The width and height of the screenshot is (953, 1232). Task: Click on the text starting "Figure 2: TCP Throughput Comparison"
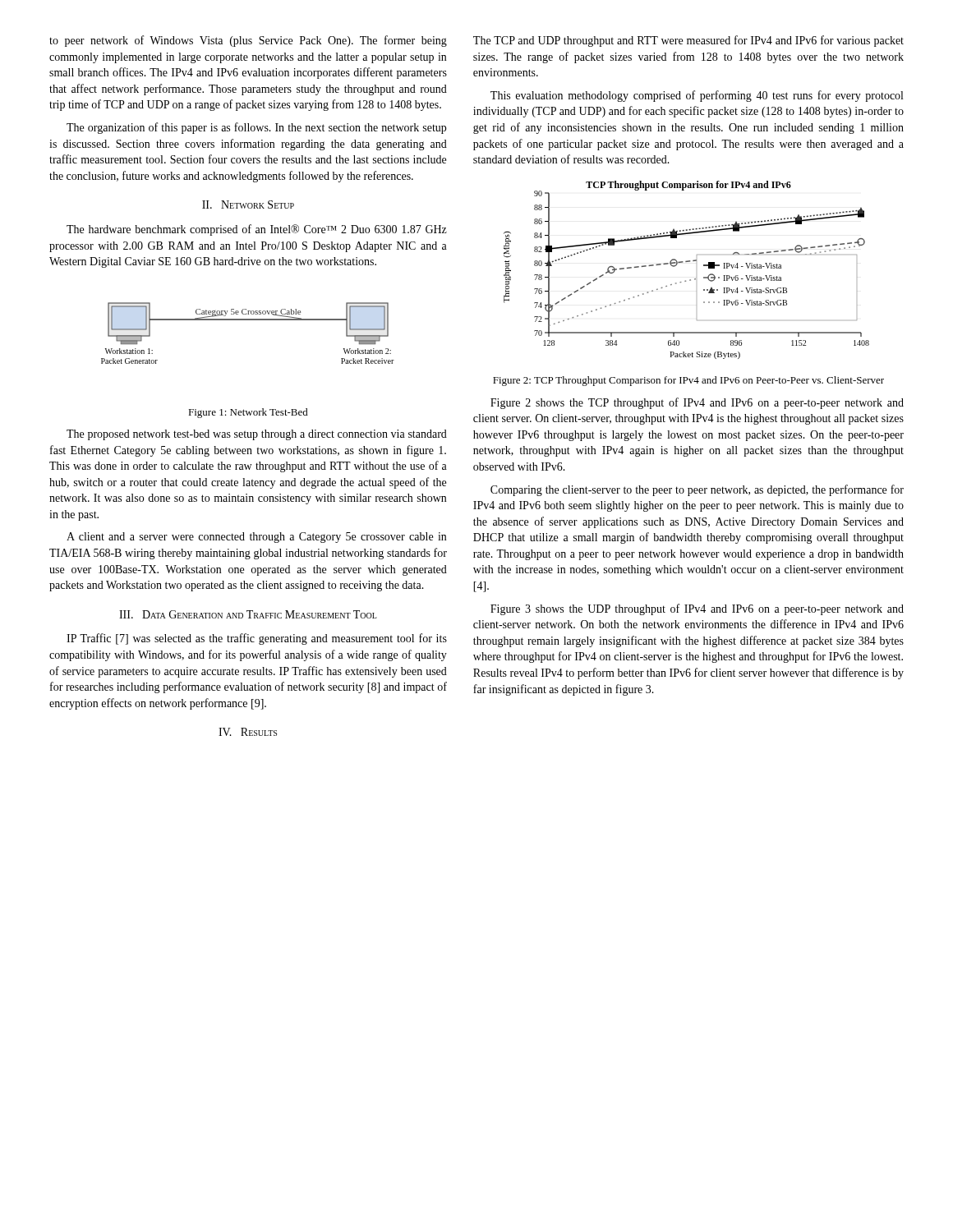[x=688, y=380]
